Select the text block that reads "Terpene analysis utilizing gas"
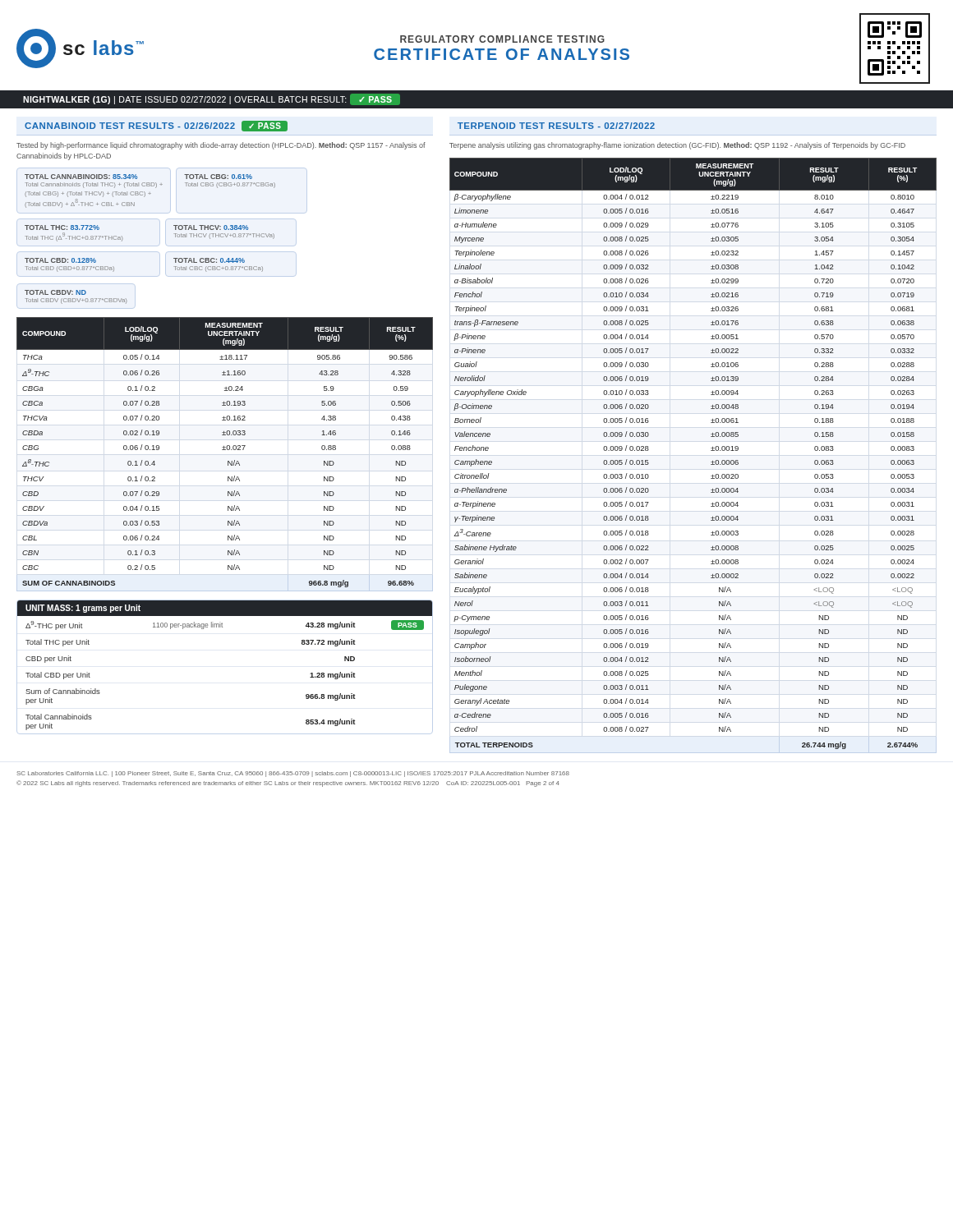Viewport: 953px width, 1232px height. pos(677,145)
